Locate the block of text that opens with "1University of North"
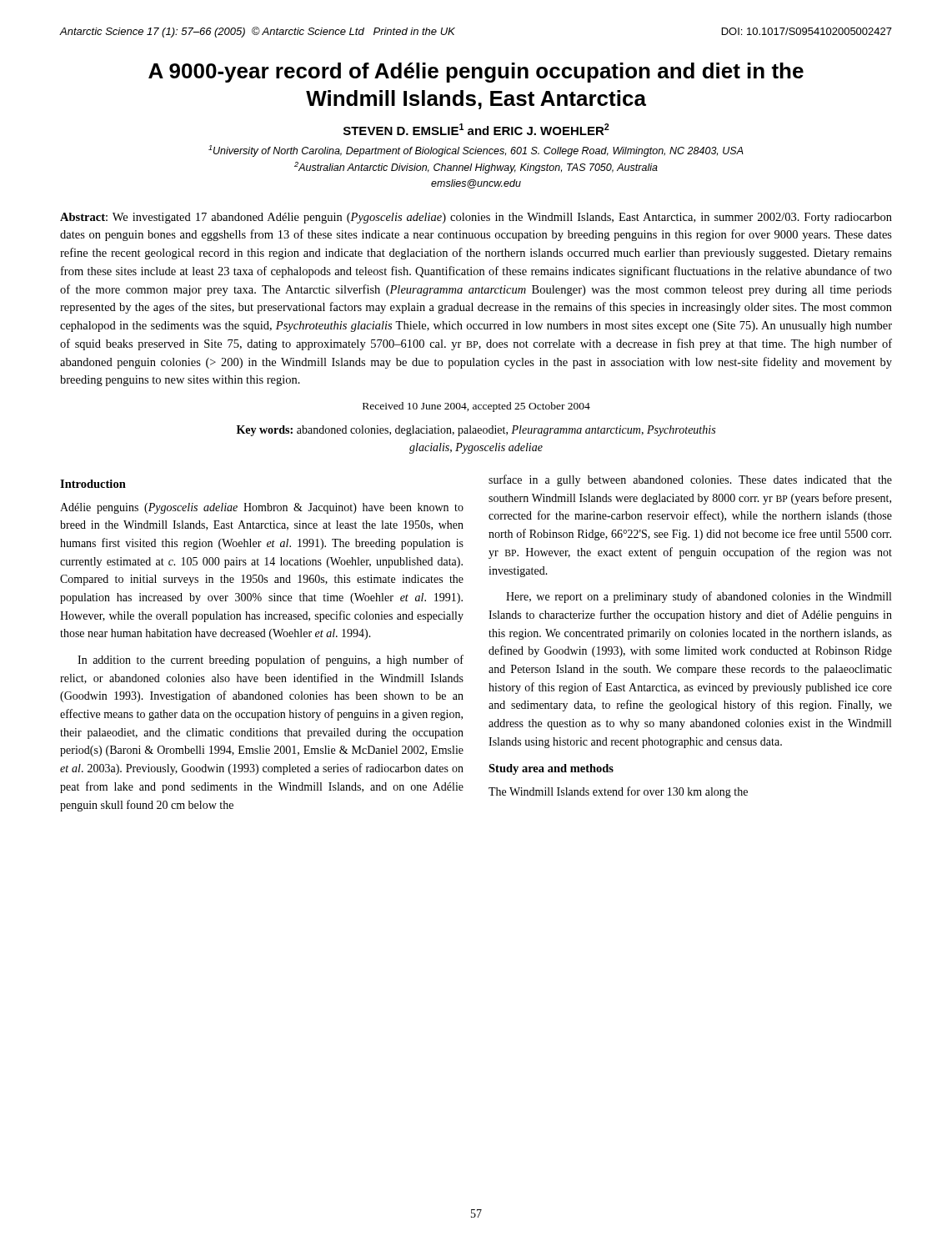 click(476, 166)
